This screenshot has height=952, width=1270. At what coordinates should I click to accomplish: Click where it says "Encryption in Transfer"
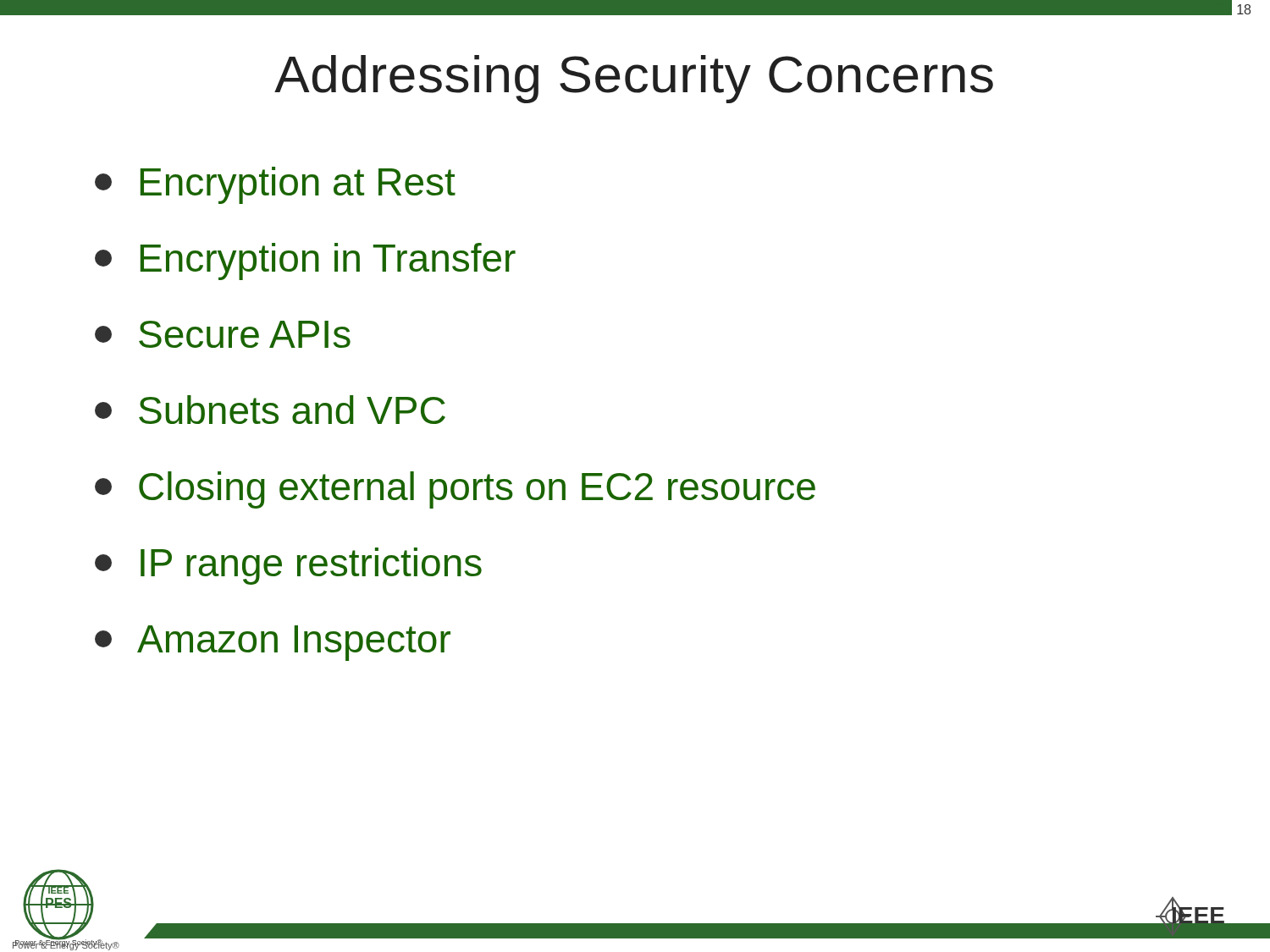click(305, 258)
